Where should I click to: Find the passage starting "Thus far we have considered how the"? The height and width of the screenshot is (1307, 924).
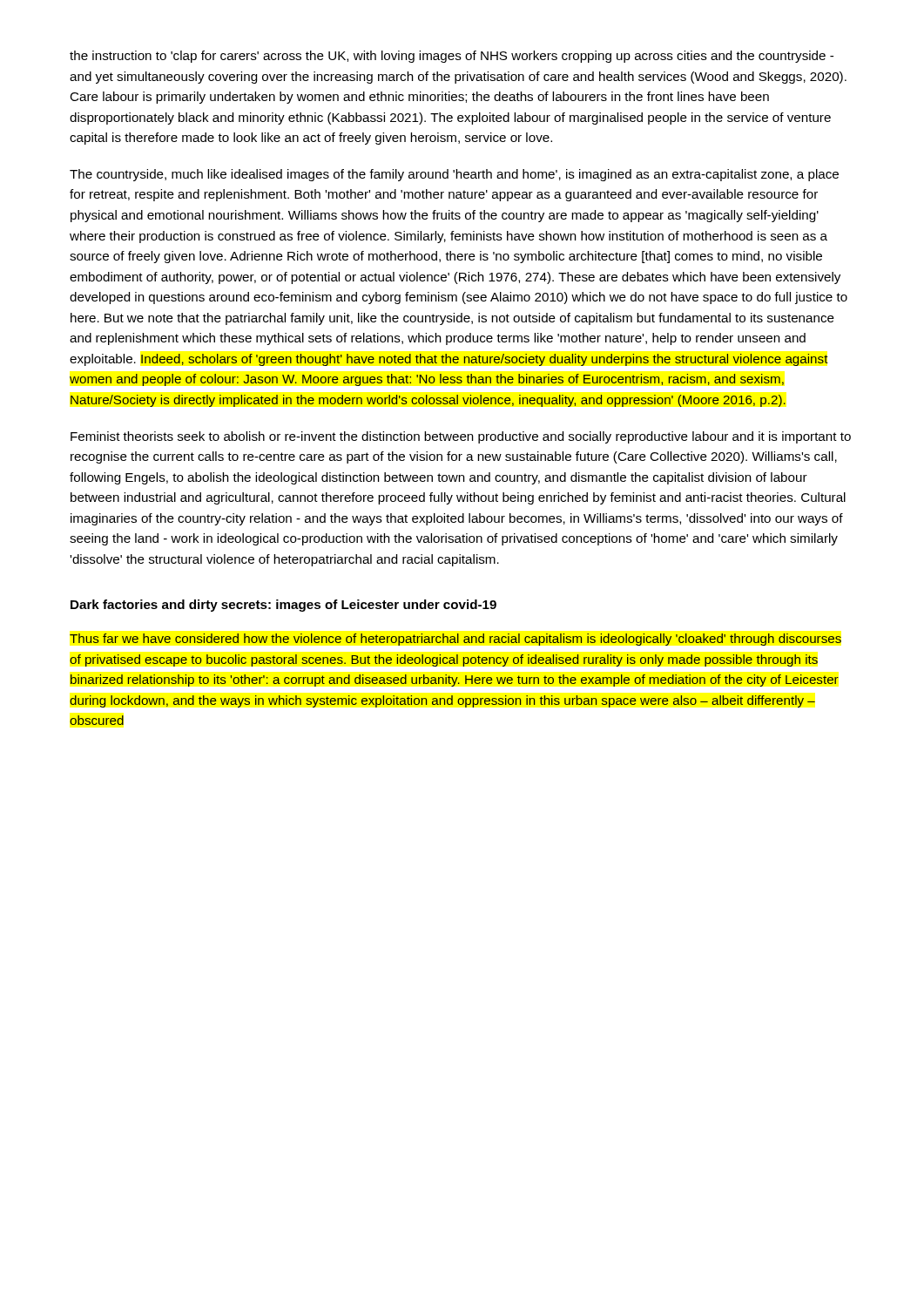click(x=456, y=679)
